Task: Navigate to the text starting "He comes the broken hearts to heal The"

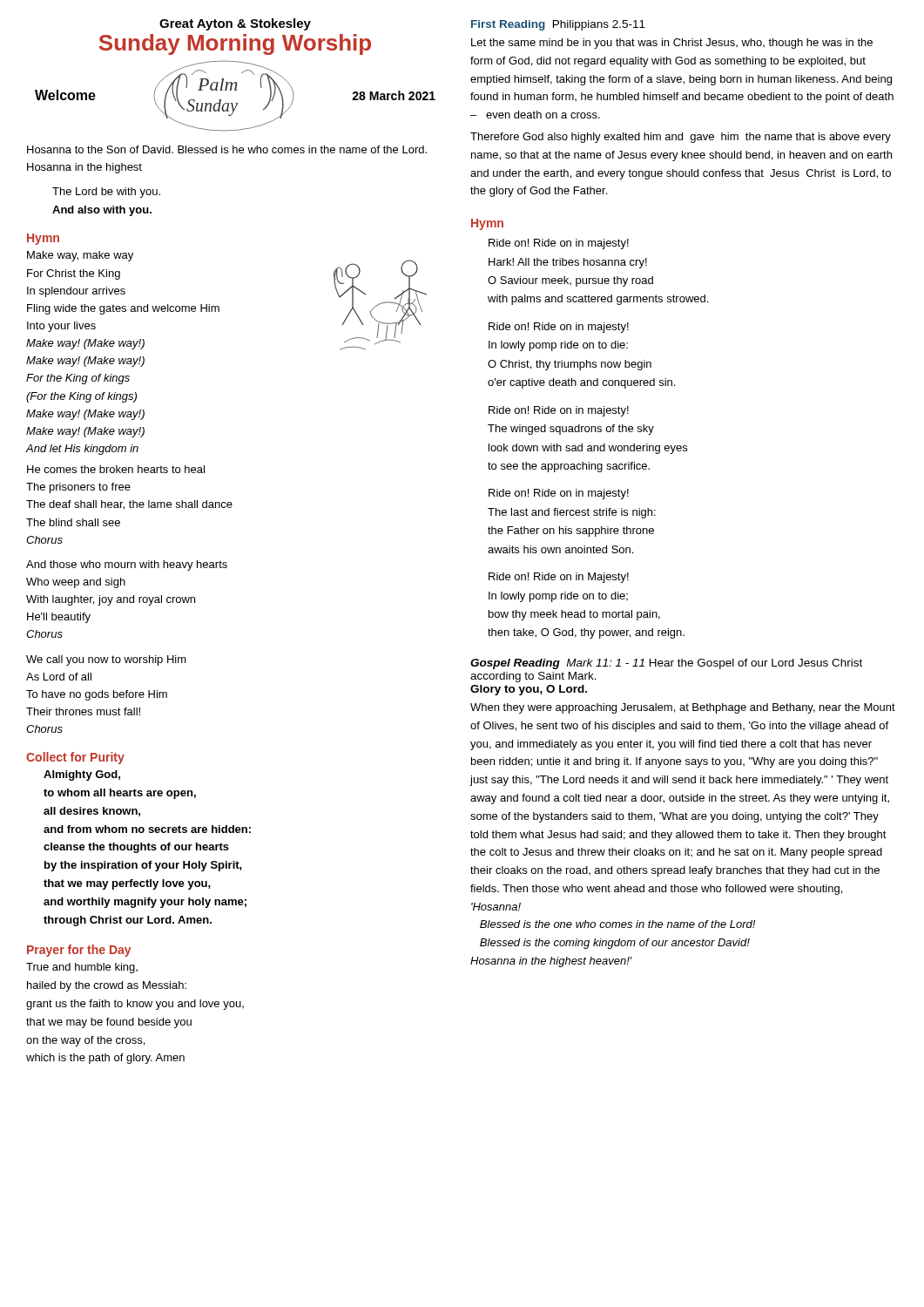Action: [129, 504]
